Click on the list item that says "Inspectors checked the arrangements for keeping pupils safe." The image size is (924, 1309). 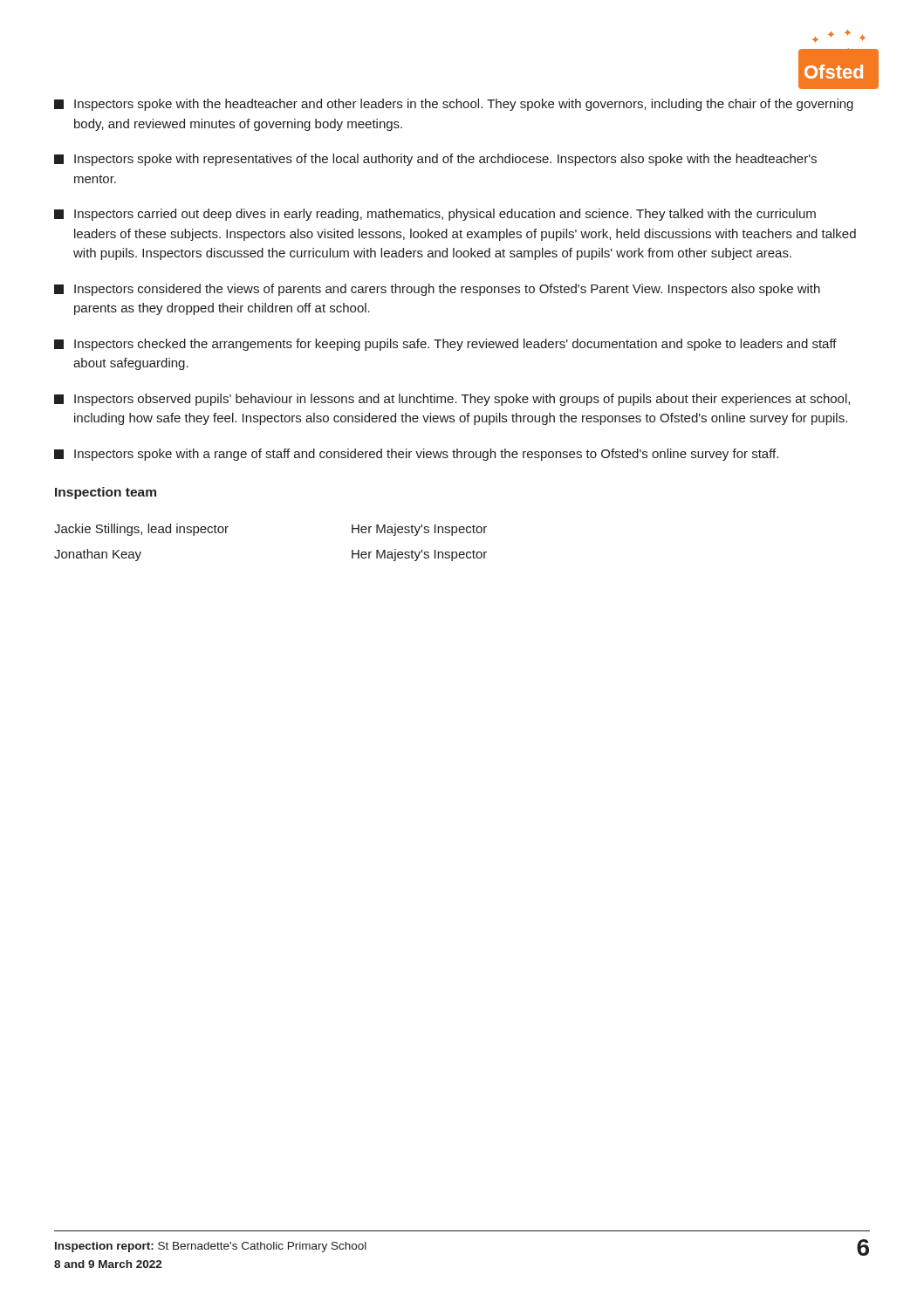[x=458, y=353]
